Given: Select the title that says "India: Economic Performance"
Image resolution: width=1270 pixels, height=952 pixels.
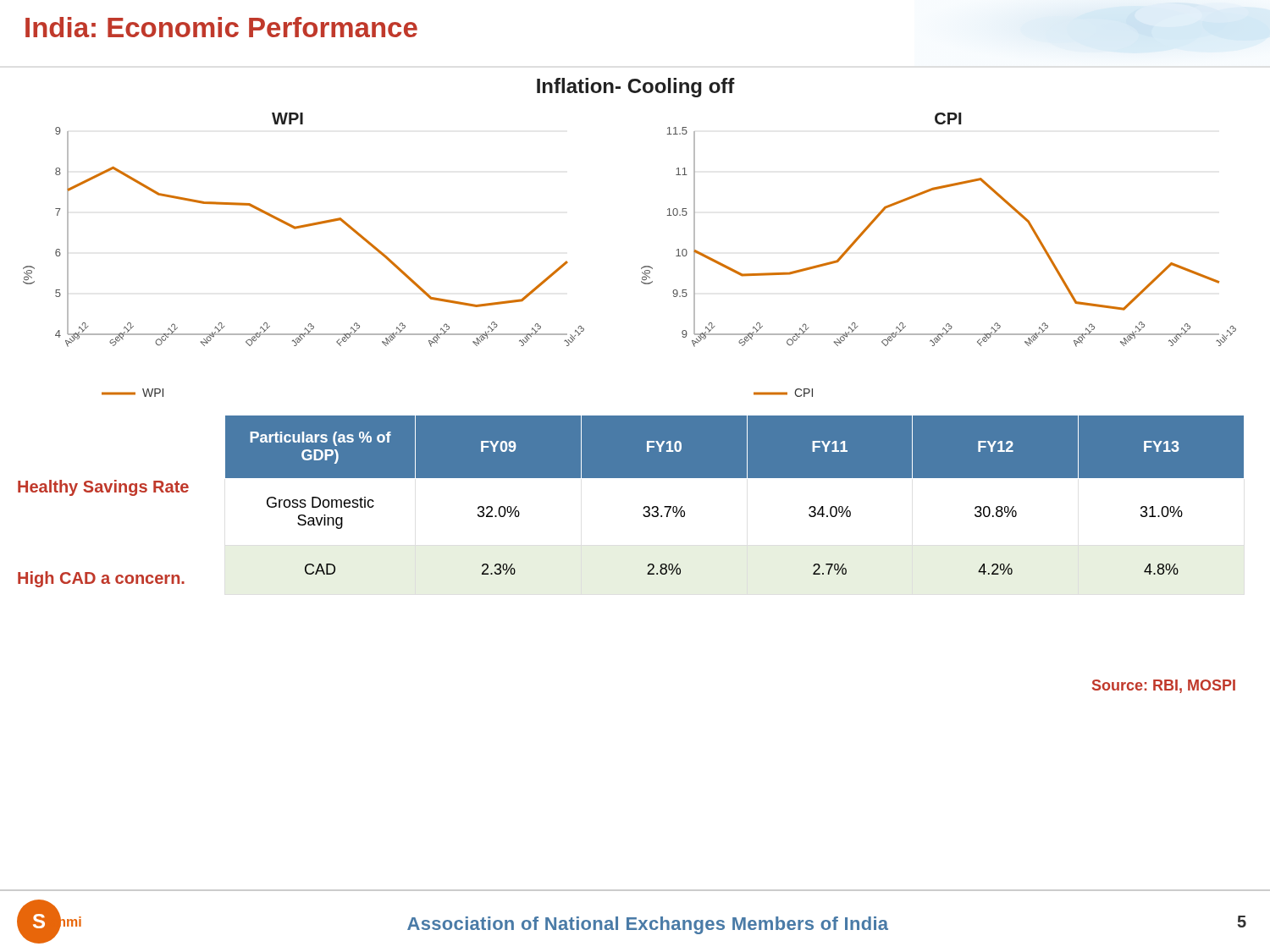Looking at the screenshot, I should pos(221,27).
